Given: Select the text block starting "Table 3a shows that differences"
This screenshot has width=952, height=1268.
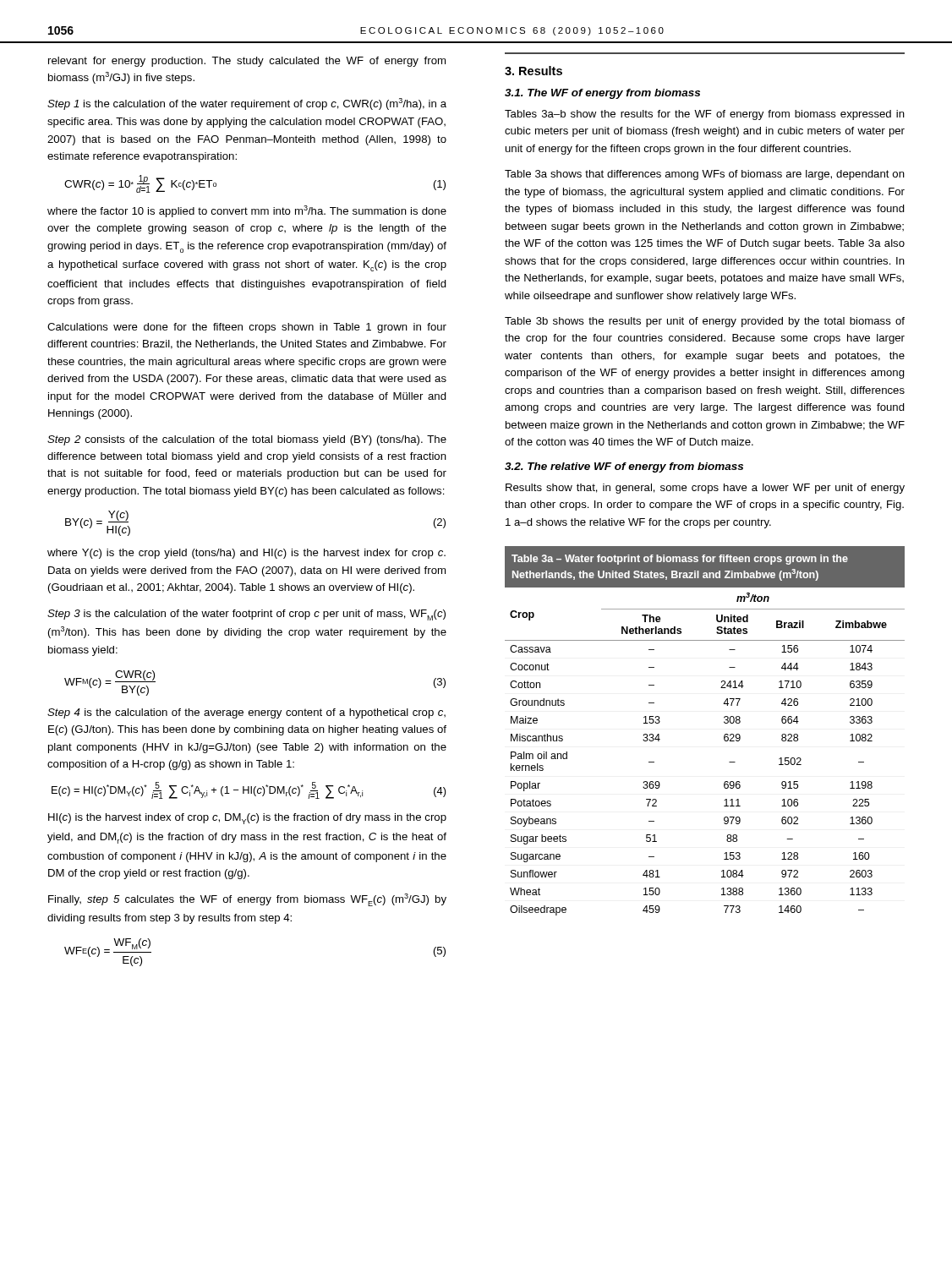Looking at the screenshot, I should pos(705,235).
